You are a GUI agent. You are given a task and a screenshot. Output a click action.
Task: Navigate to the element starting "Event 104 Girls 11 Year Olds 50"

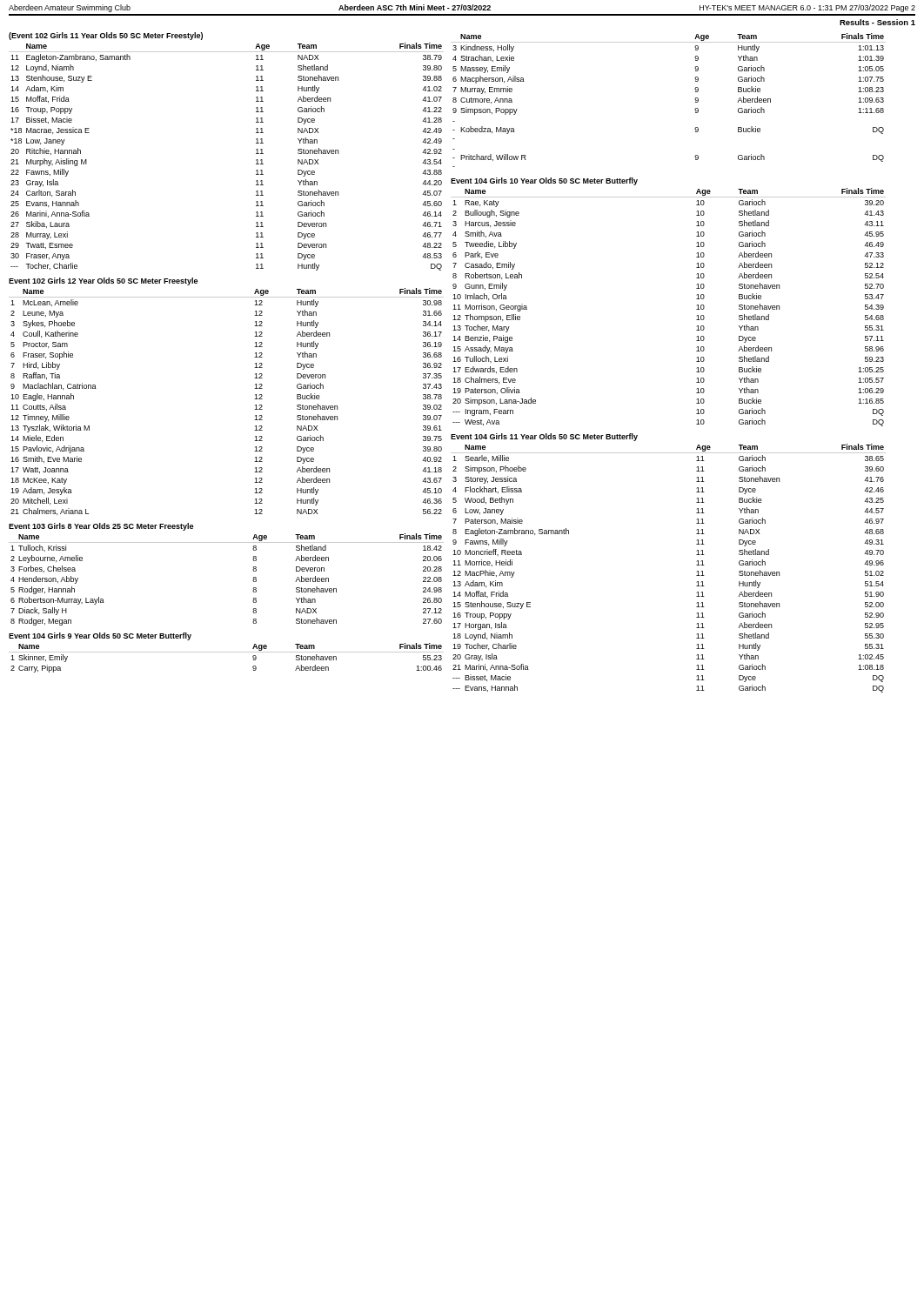544,437
